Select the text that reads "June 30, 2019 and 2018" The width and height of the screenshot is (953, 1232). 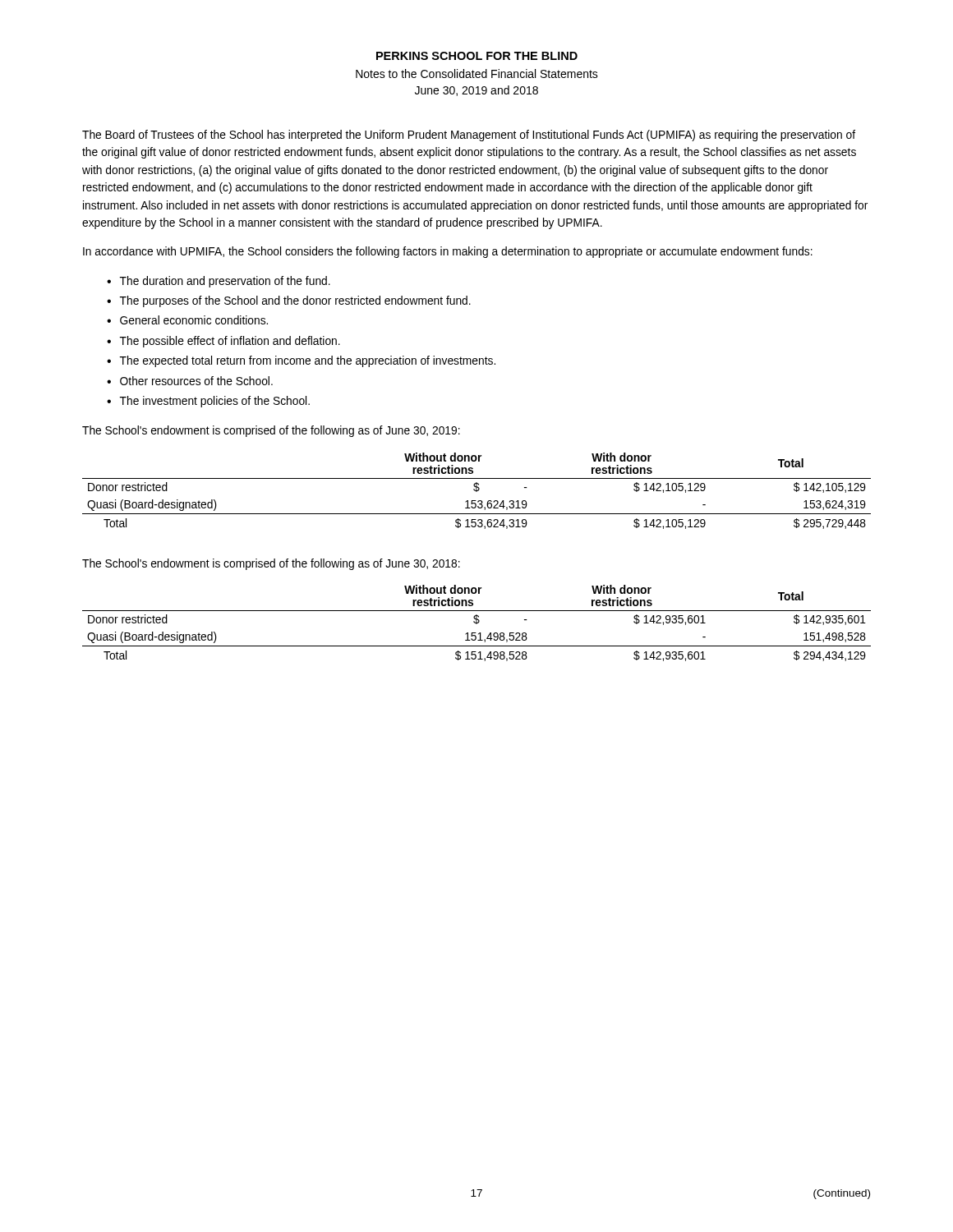[476, 90]
